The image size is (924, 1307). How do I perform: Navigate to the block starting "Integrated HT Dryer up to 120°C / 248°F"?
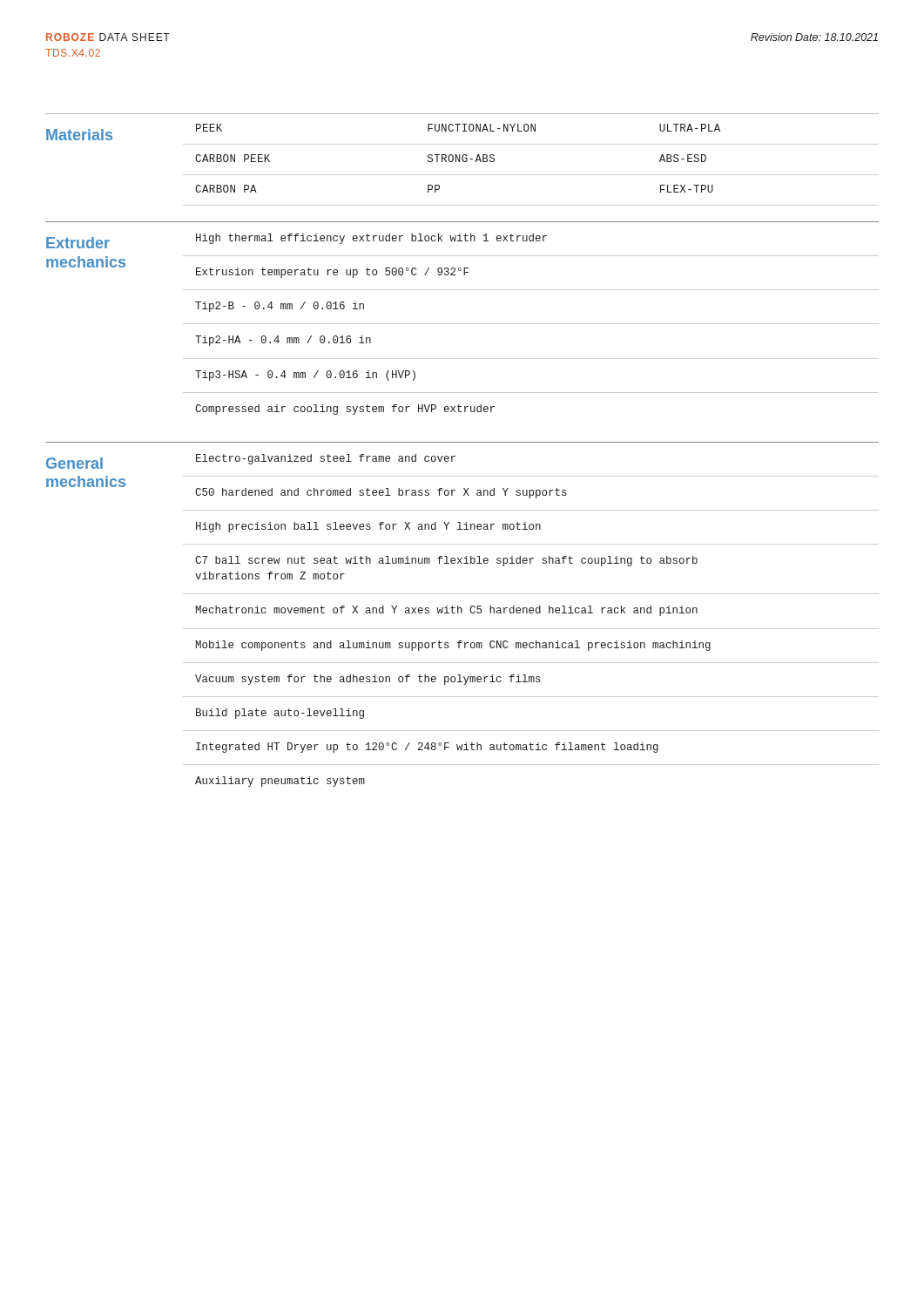click(427, 747)
